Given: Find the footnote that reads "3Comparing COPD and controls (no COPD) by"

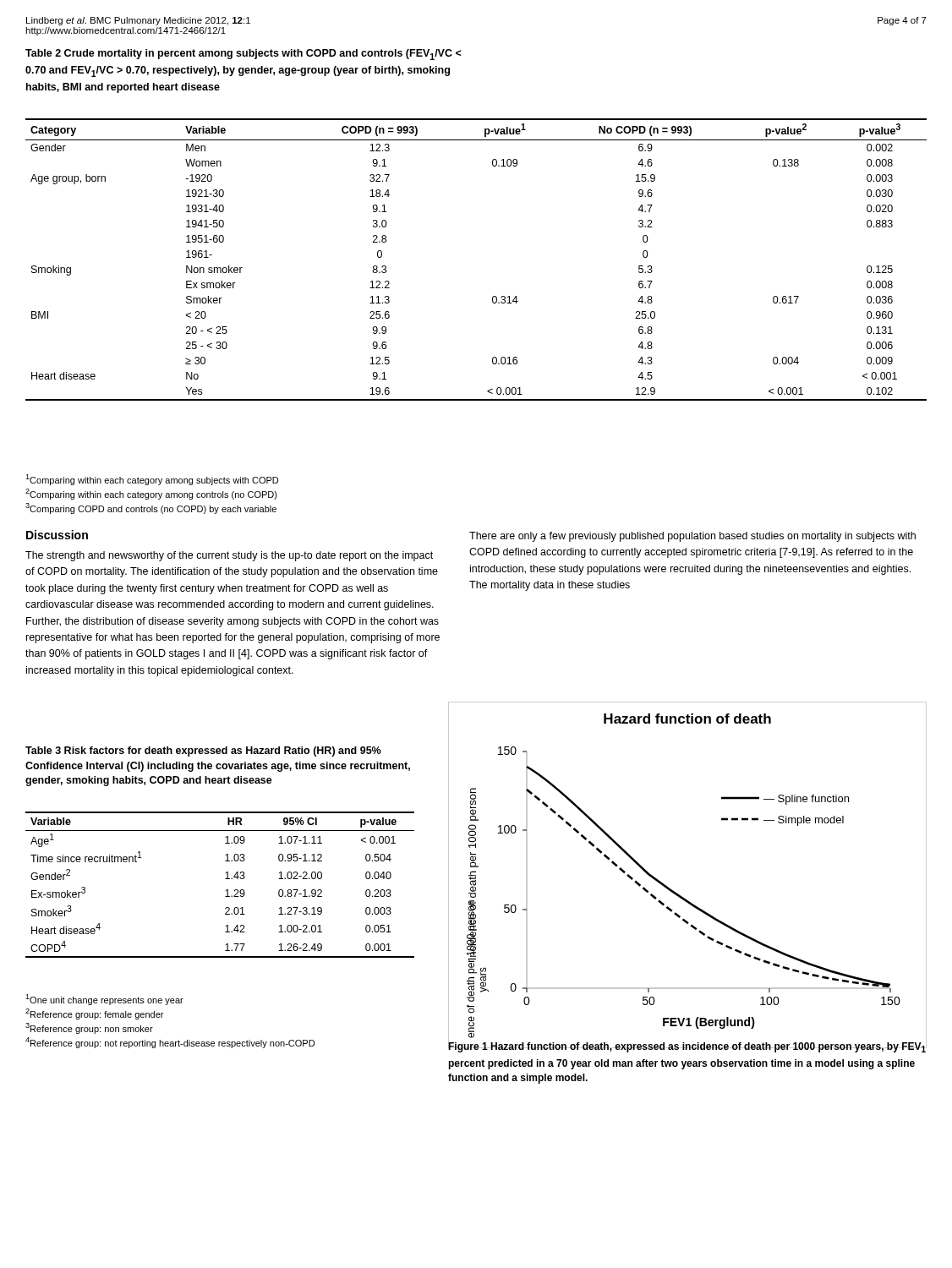Looking at the screenshot, I should [x=151, y=507].
